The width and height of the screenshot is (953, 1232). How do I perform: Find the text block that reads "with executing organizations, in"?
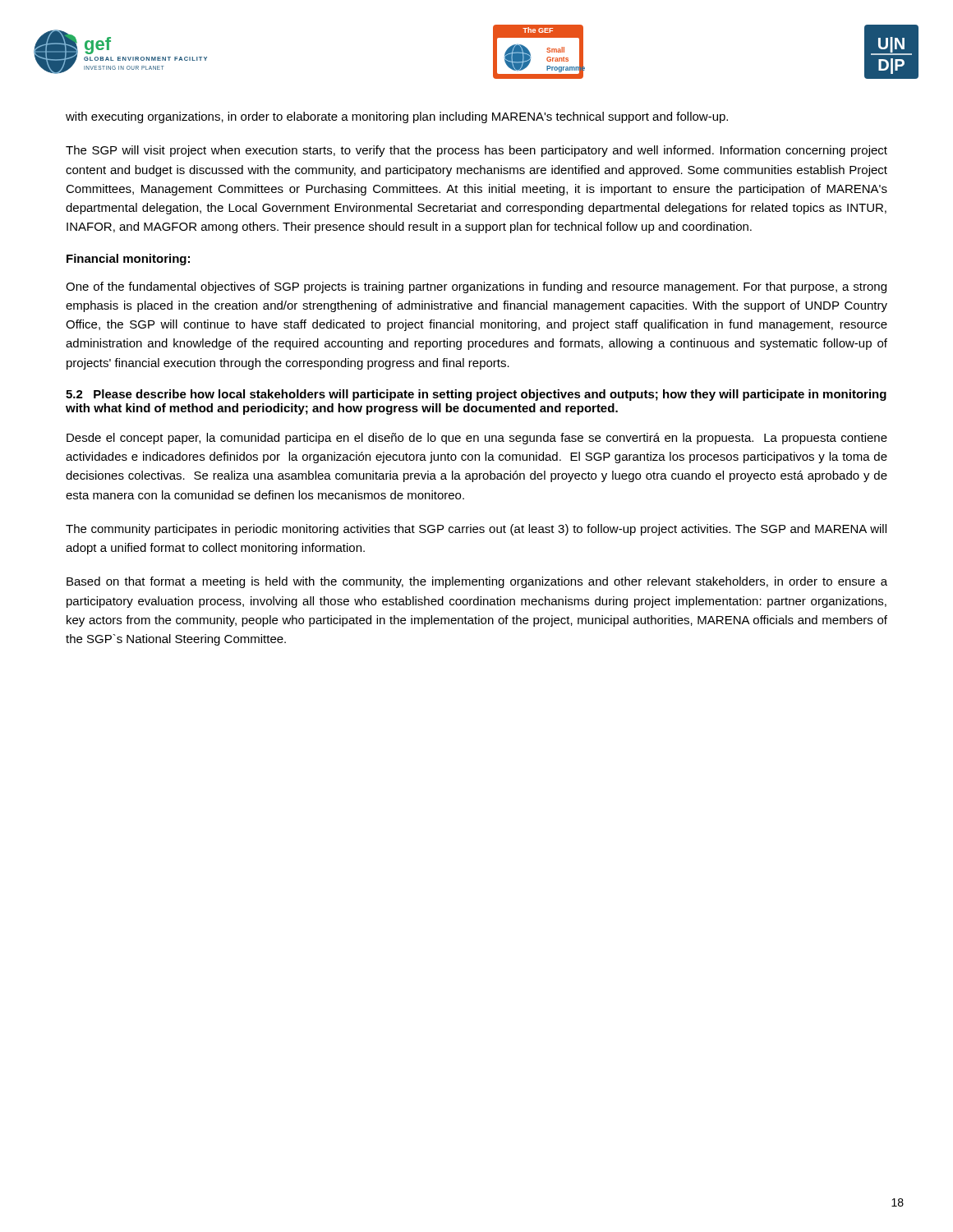click(x=397, y=116)
